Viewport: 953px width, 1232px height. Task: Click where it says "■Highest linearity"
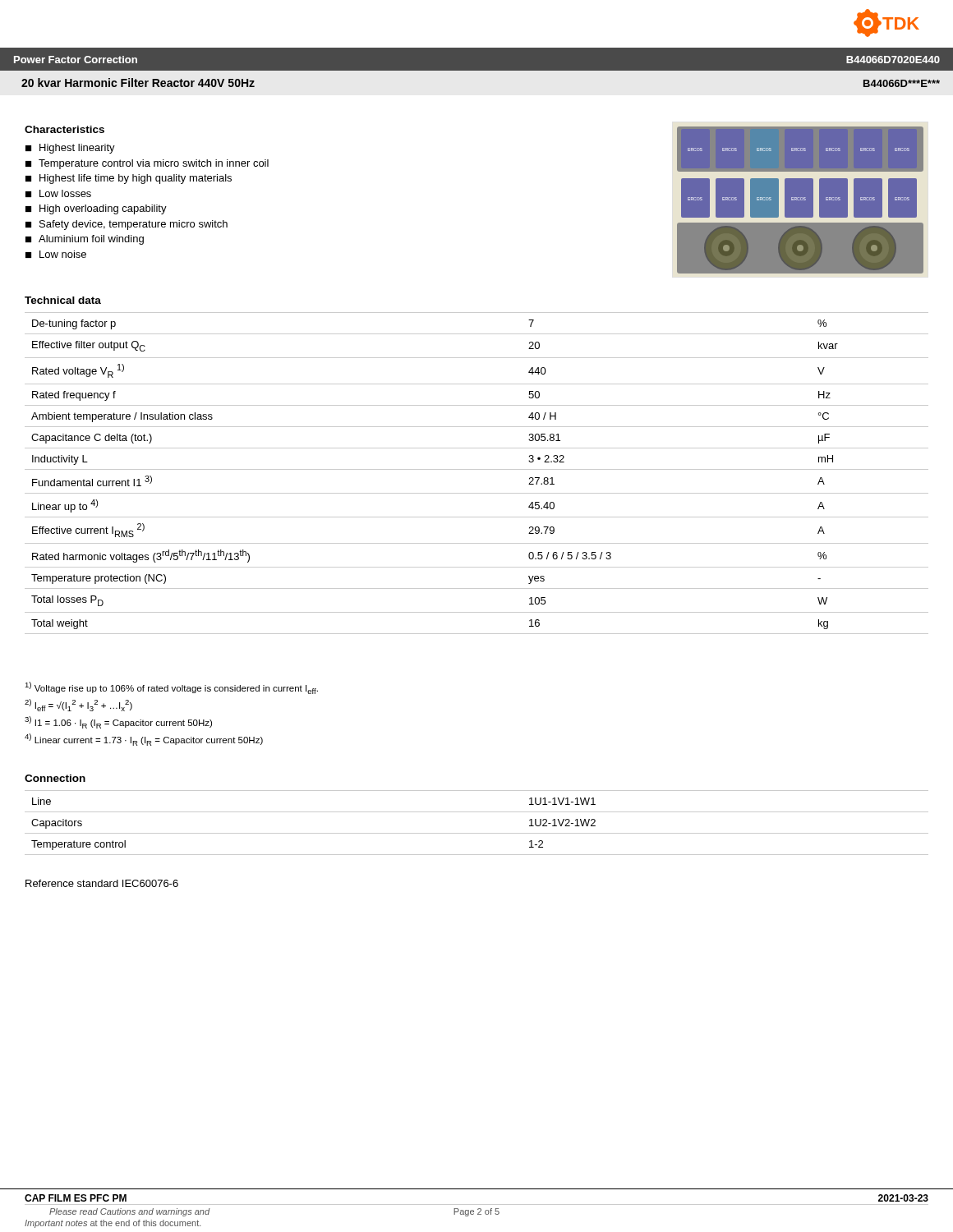(70, 148)
